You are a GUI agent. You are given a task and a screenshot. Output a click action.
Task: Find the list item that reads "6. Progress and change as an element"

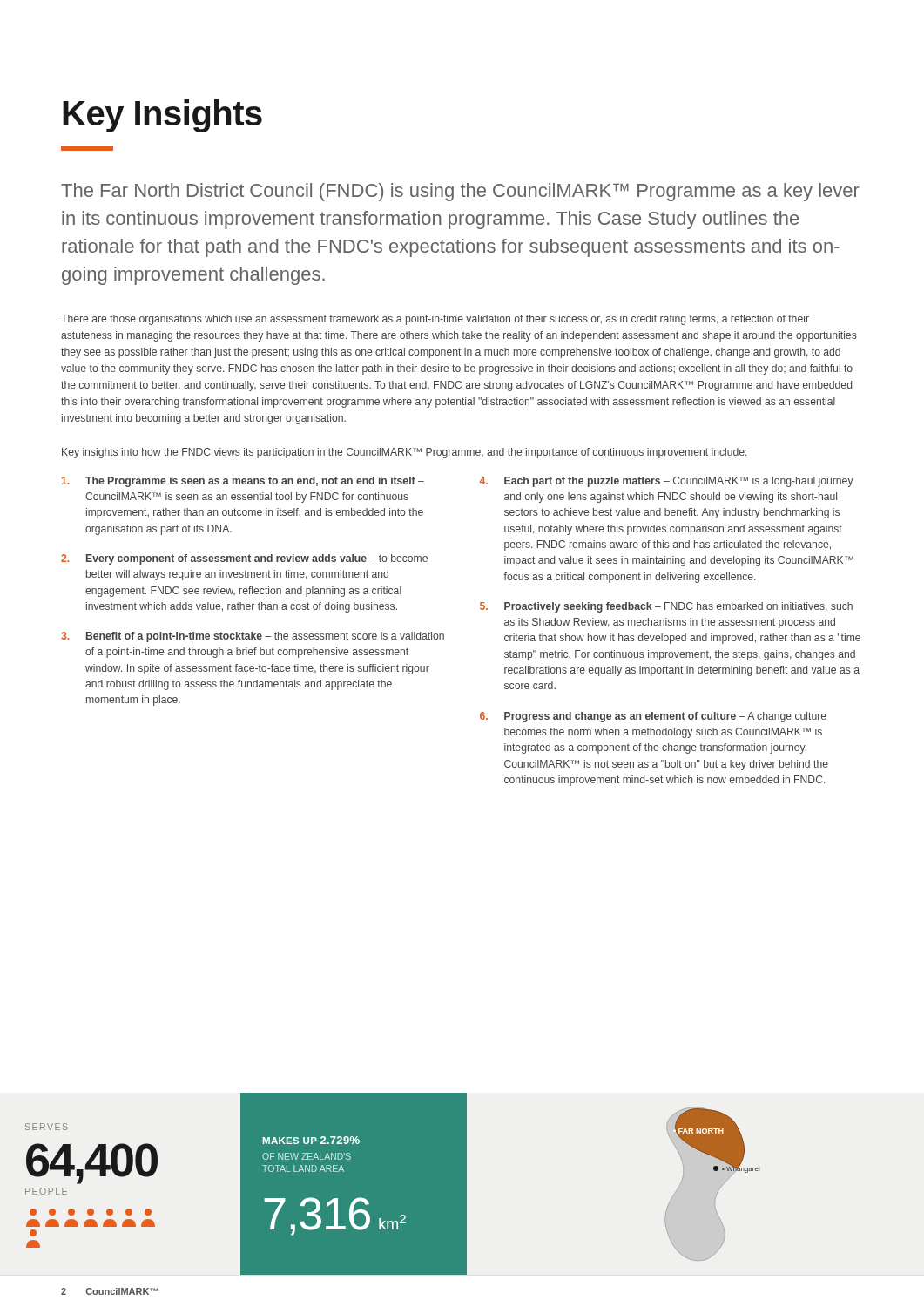(671, 748)
